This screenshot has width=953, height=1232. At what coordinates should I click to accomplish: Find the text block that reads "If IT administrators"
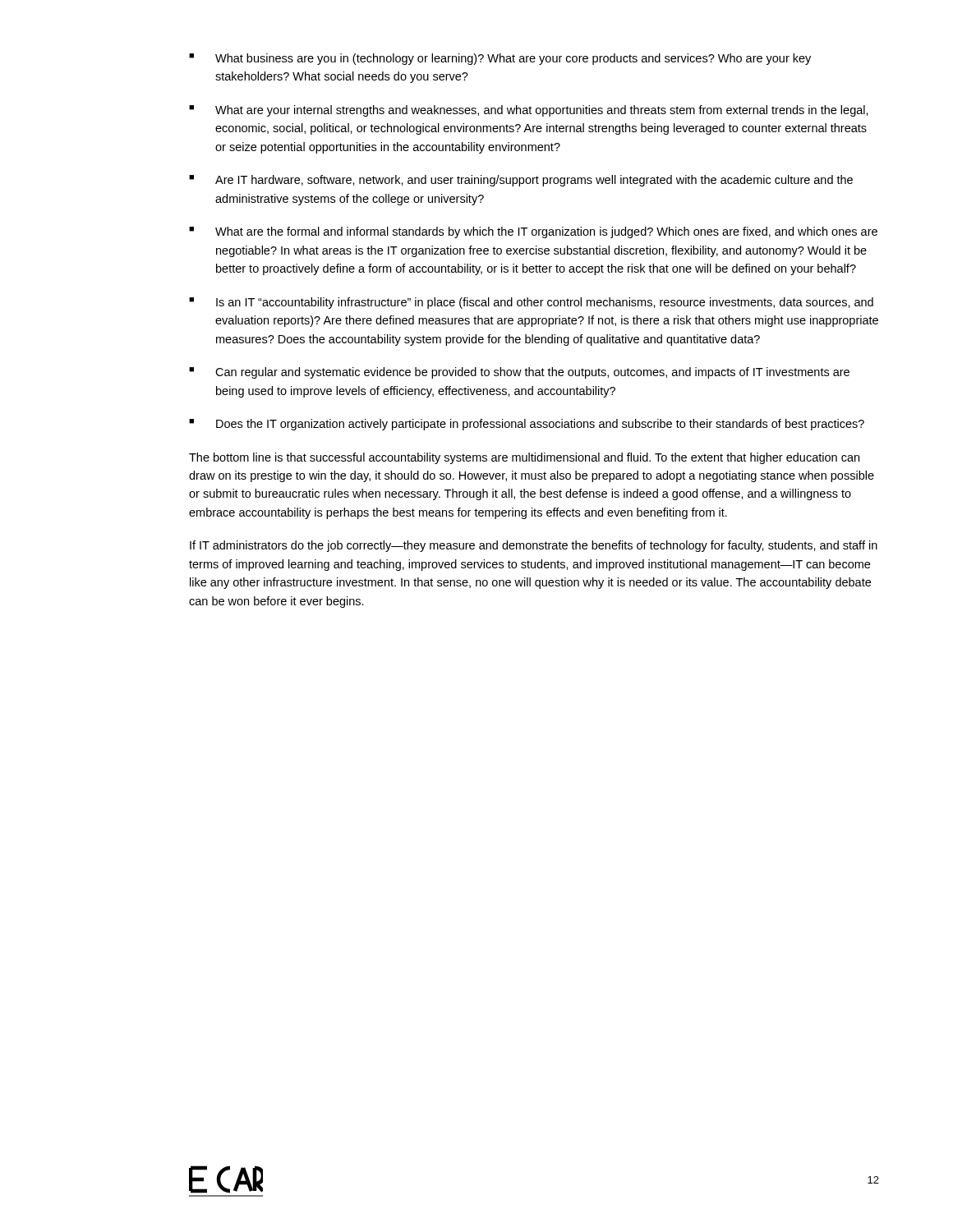(533, 573)
